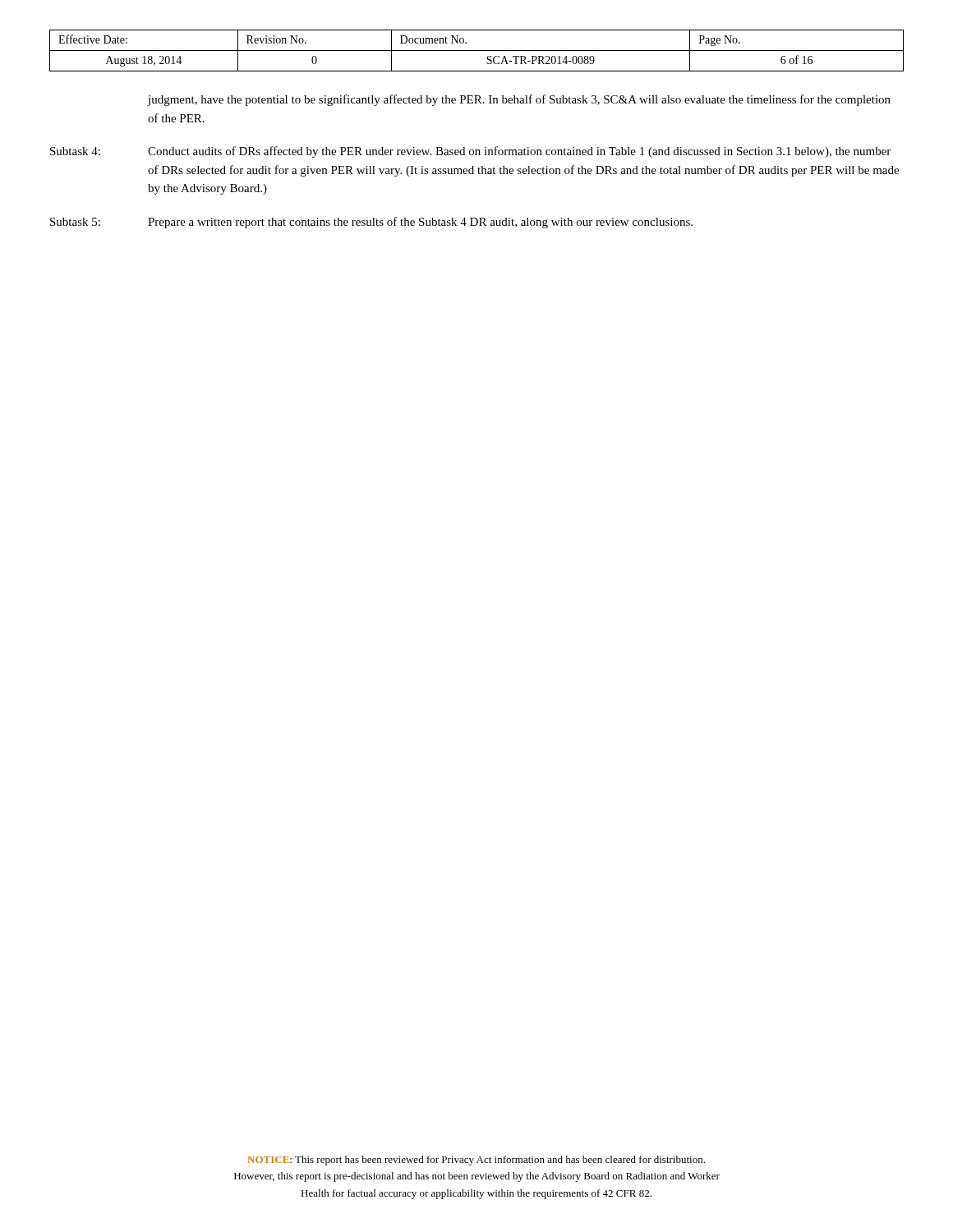Click on the table containing "6 of 16"
The width and height of the screenshot is (953, 1232).
pos(476,51)
